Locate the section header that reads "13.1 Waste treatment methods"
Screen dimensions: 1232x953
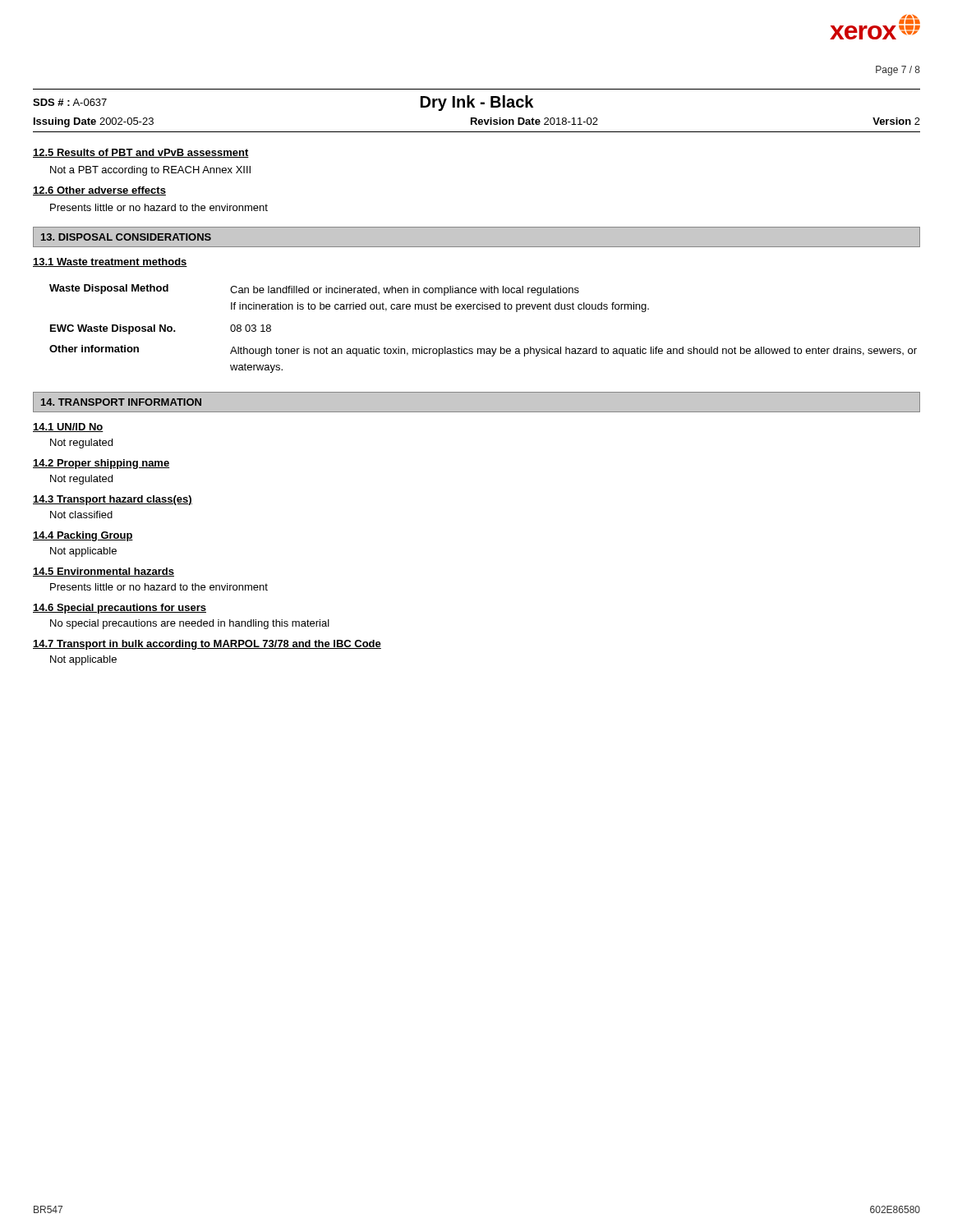[x=110, y=262]
